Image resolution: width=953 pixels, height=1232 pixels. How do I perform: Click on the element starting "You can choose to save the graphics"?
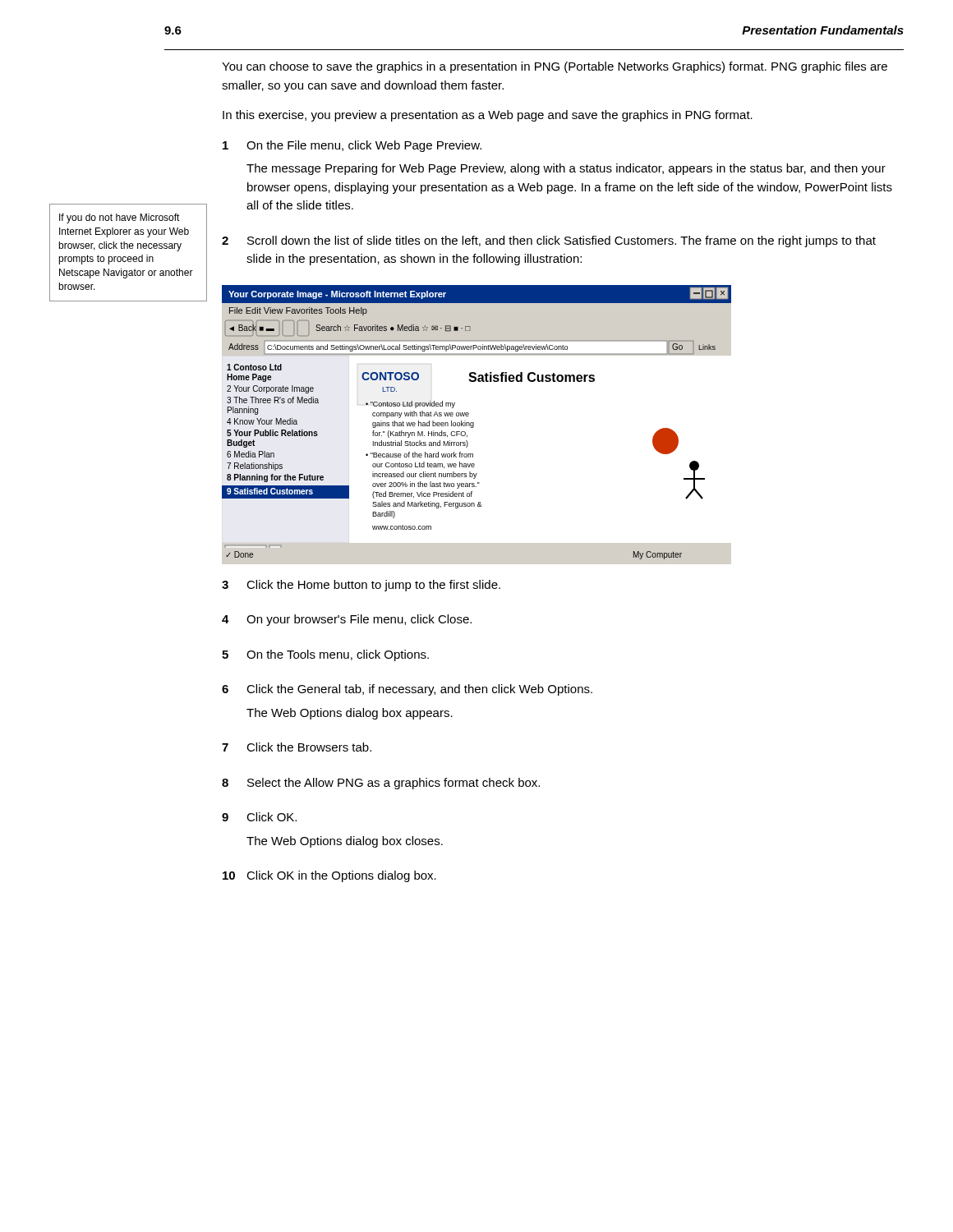coord(555,75)
